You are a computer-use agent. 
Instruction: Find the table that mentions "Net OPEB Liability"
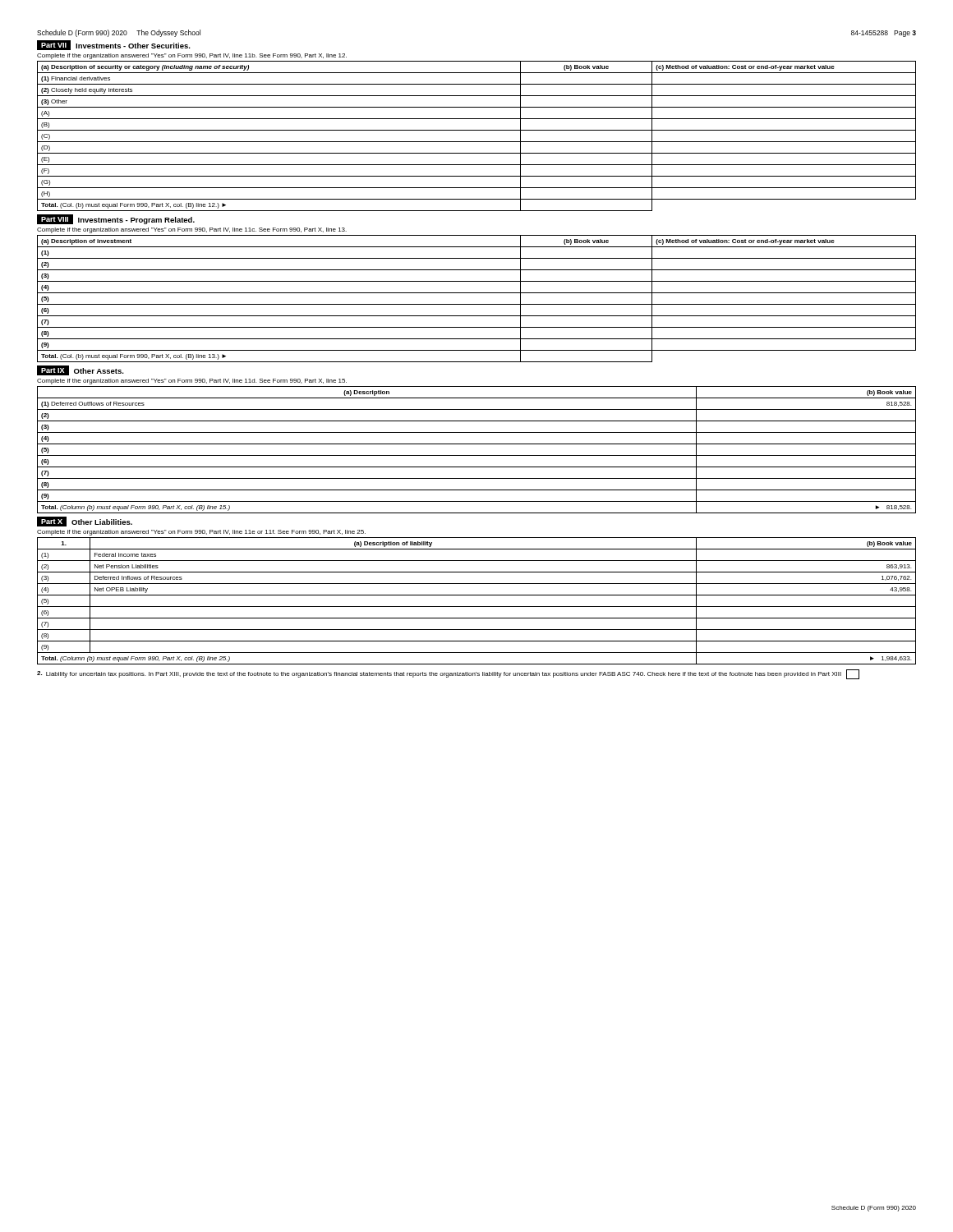[x=476, y=601]
